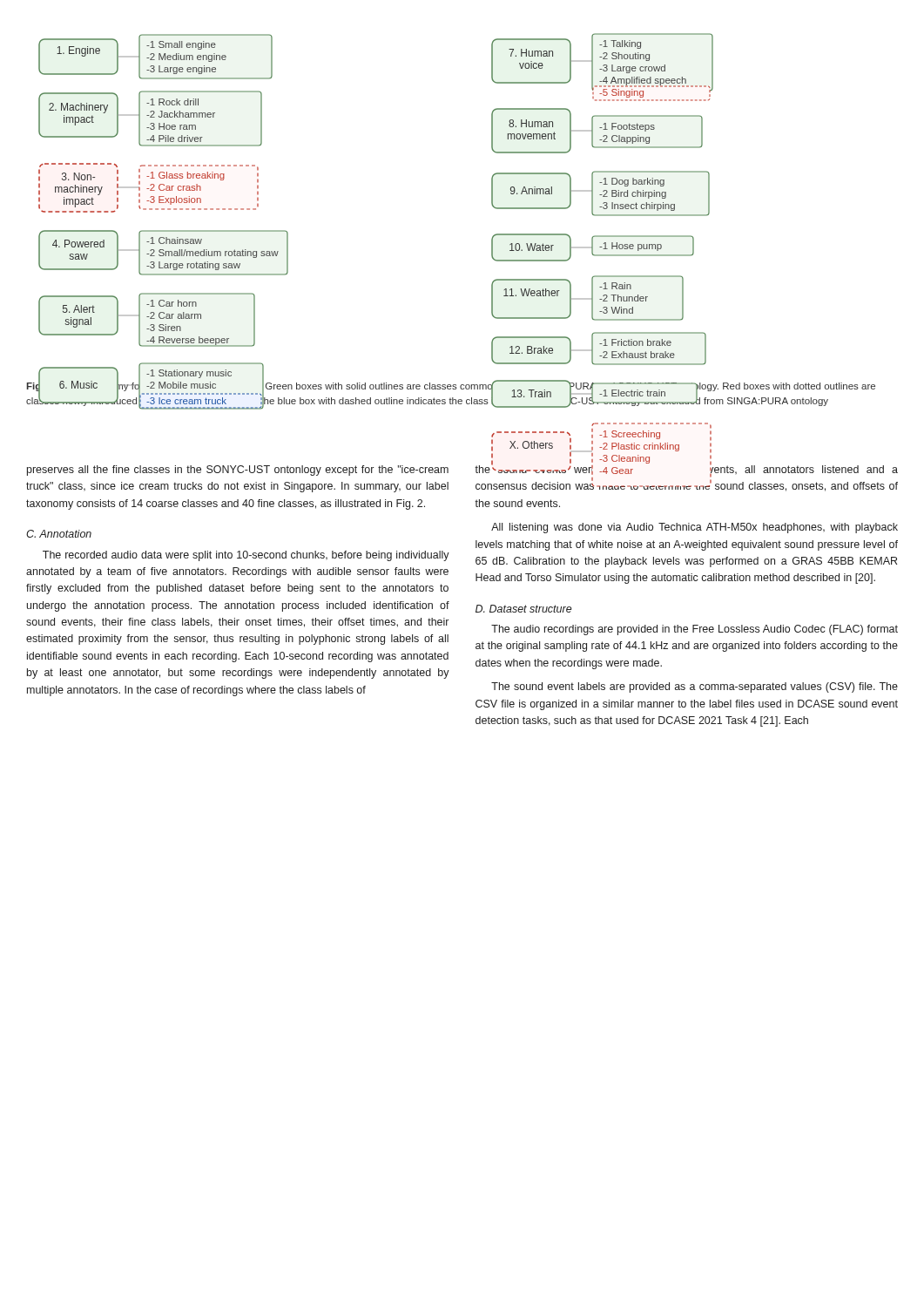Locate the block of text that opens with "the sound events were ambiguous"

coord(686,524)
